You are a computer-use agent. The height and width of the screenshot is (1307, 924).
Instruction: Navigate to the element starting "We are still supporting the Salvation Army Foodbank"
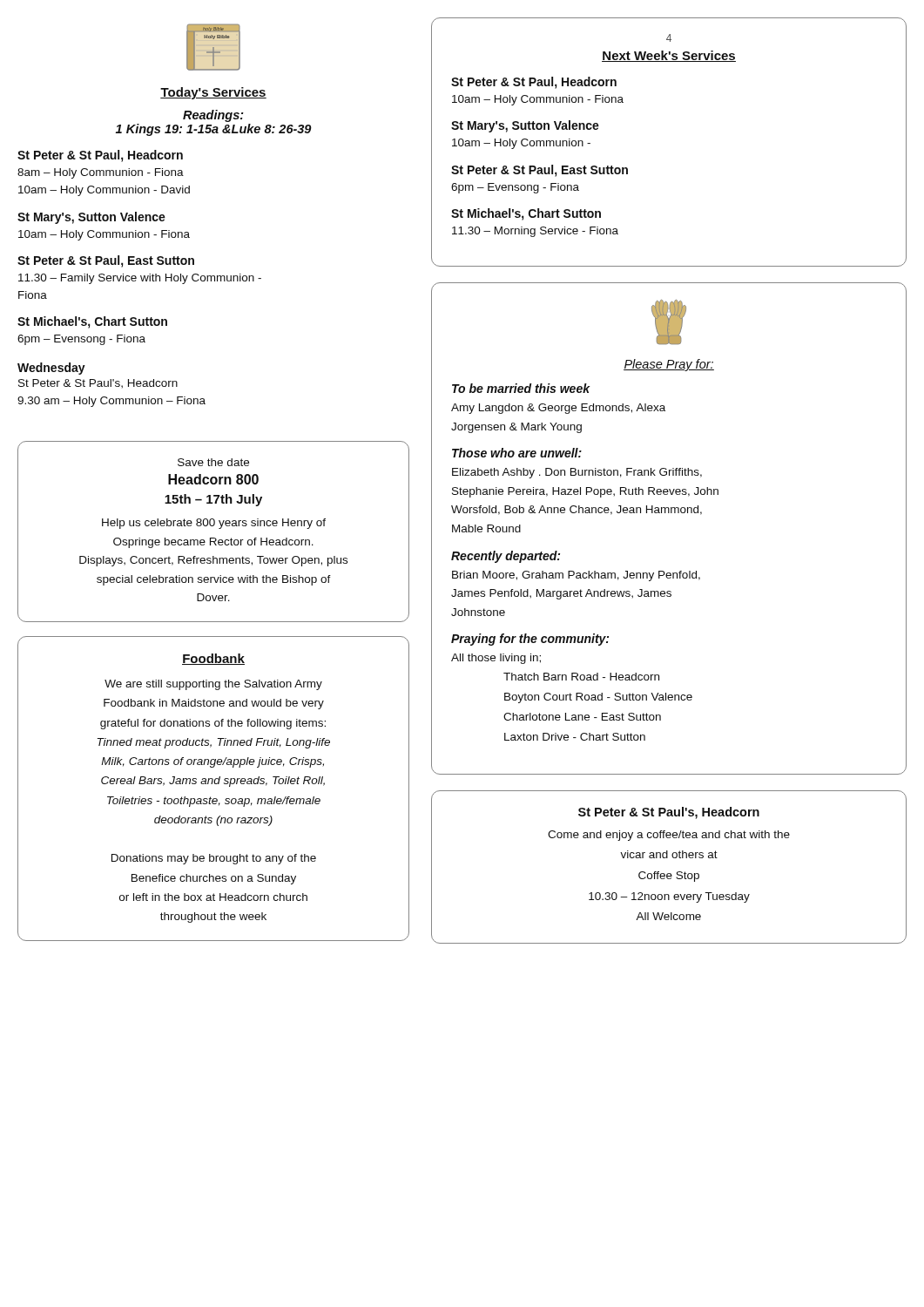[x=213, y=800]
